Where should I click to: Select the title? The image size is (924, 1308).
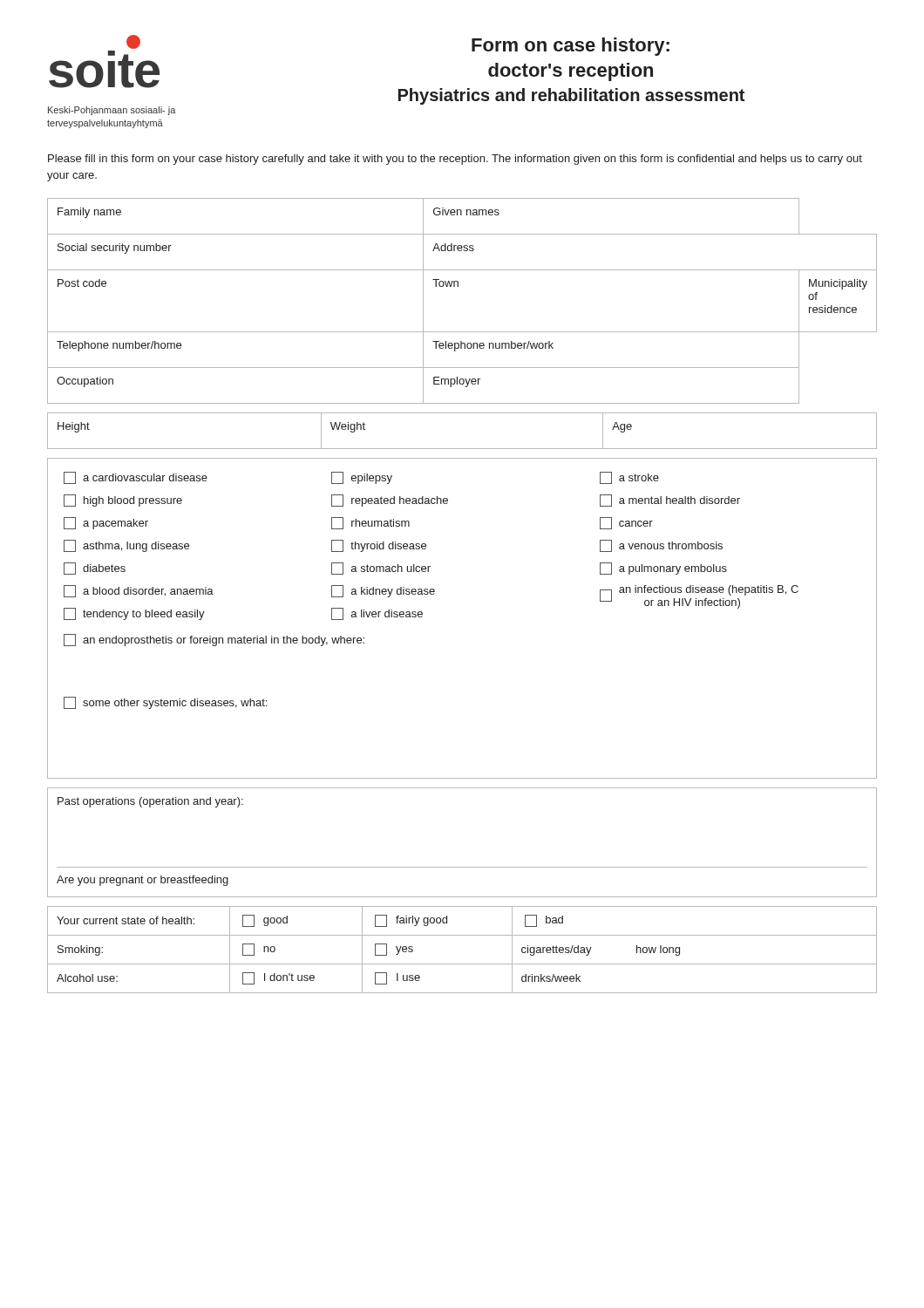pos(571,71)
